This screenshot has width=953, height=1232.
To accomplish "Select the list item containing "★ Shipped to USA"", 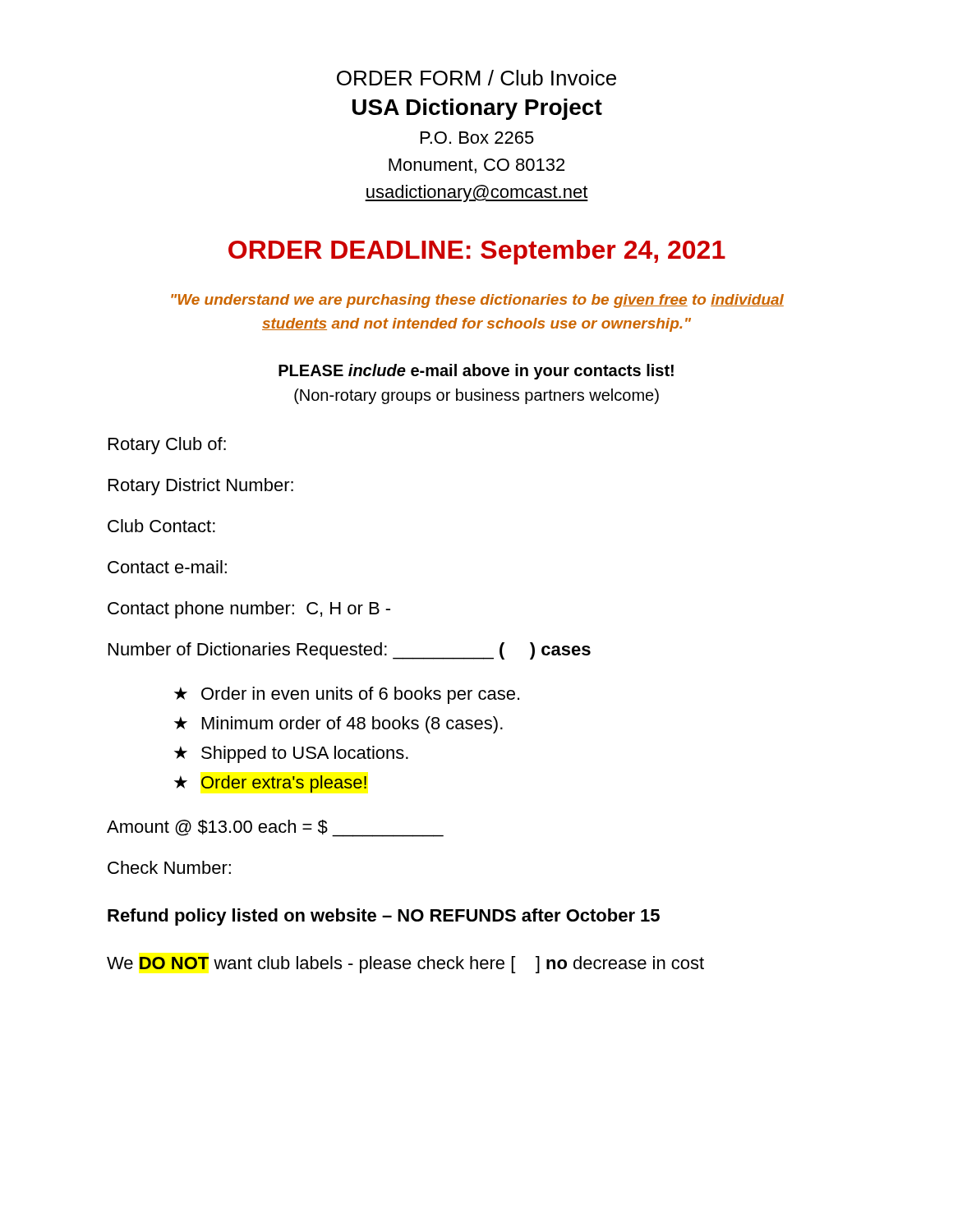I will click(x=291, y=753).
